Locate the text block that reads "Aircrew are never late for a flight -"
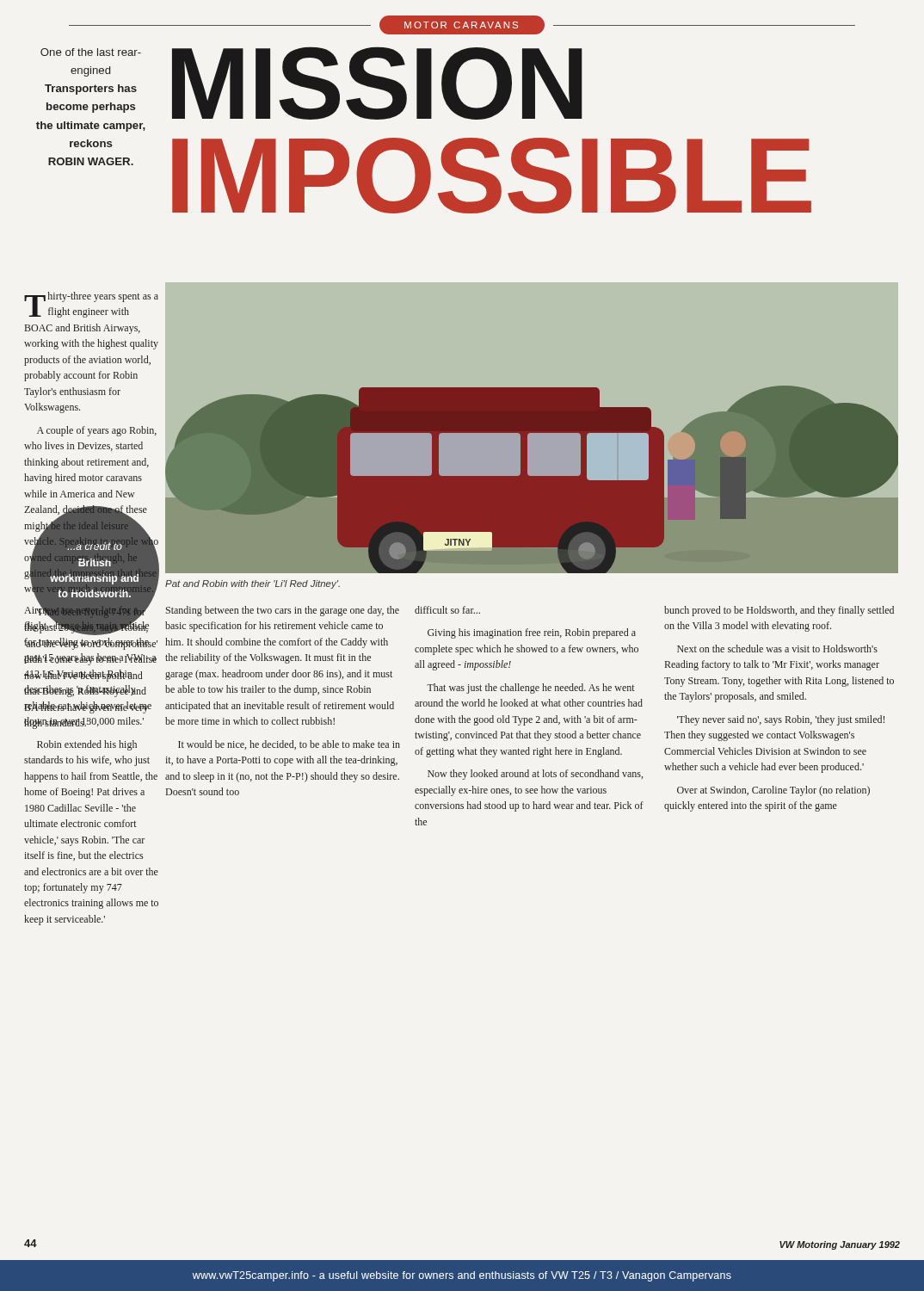Viewport: 924px width, 1291px height. tap(92, 765)
